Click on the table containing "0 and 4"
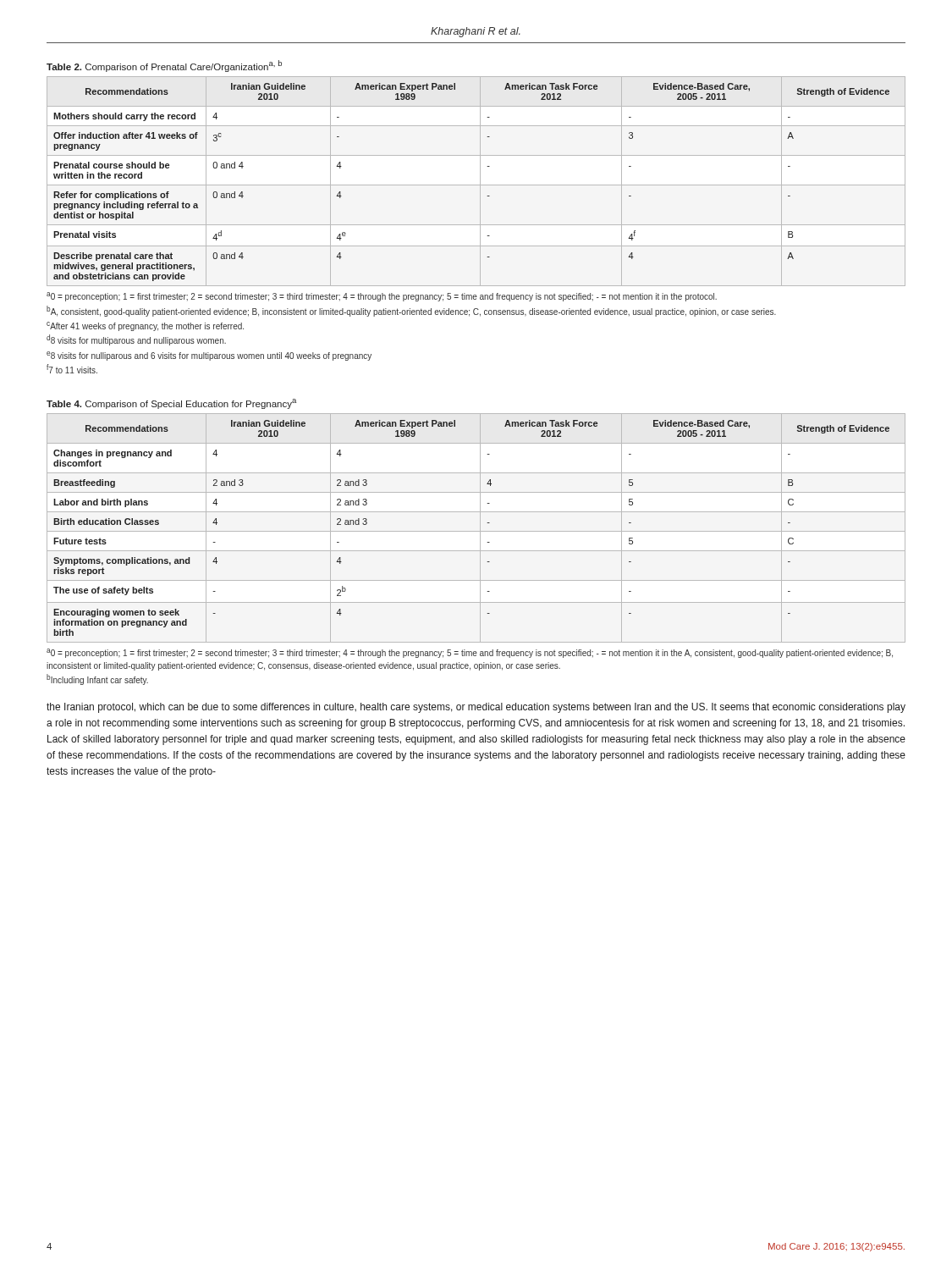This screenshot has height=1270, width=952. (476, 181)
